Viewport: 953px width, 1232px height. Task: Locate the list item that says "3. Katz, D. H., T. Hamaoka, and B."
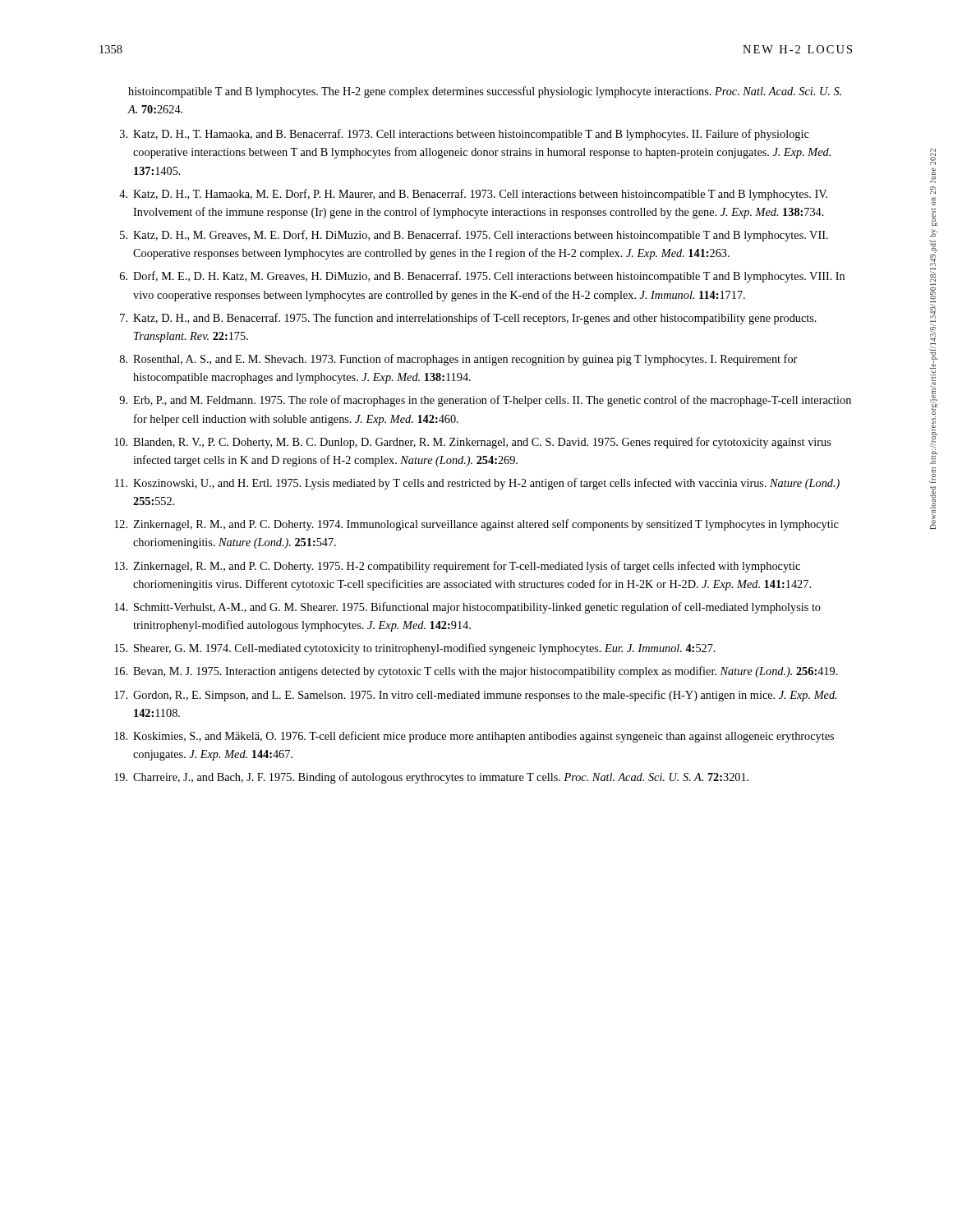tap(476, 152)
